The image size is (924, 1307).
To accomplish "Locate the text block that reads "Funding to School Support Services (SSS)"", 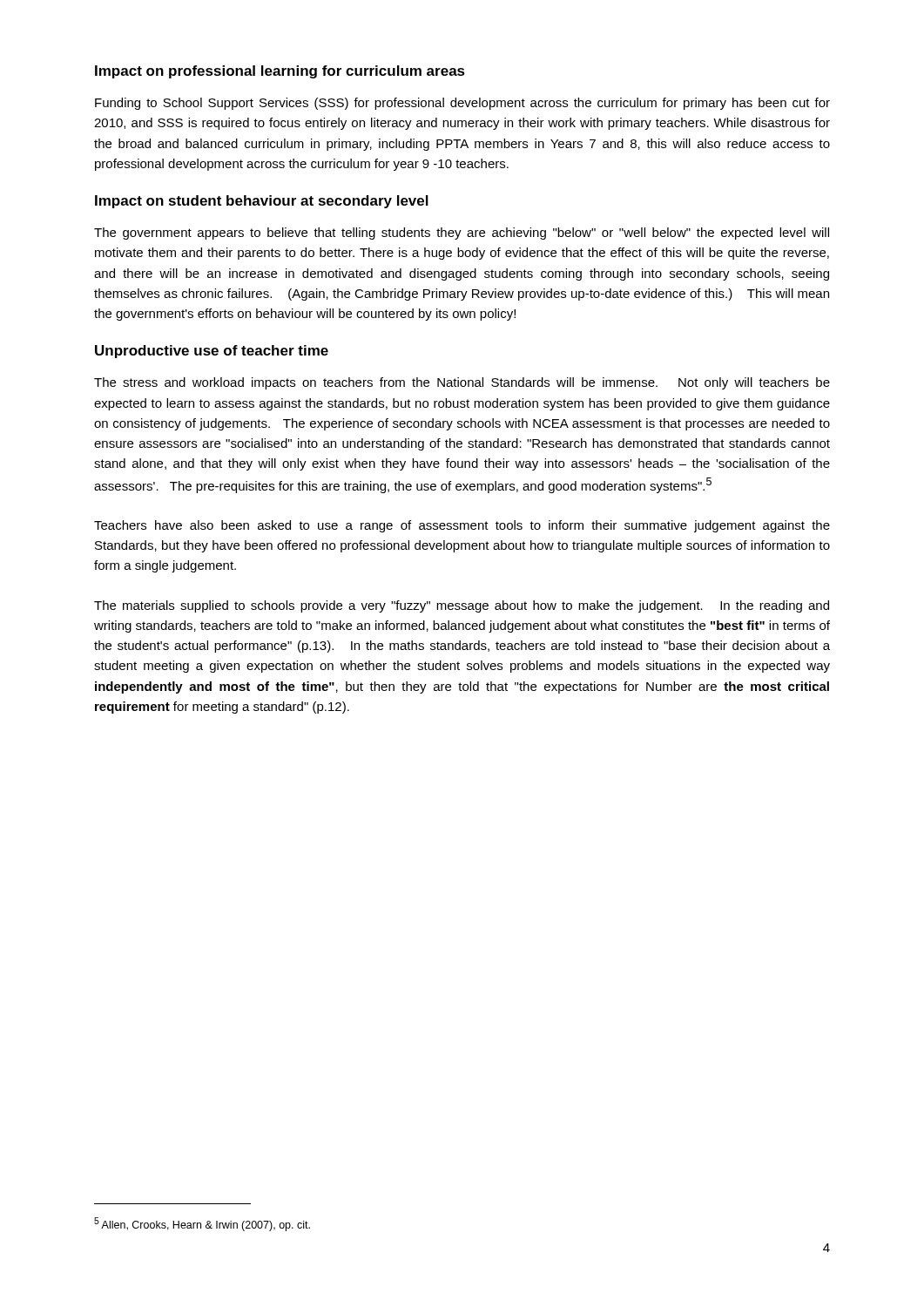I will pyautogui.click(x=462, y=133).
